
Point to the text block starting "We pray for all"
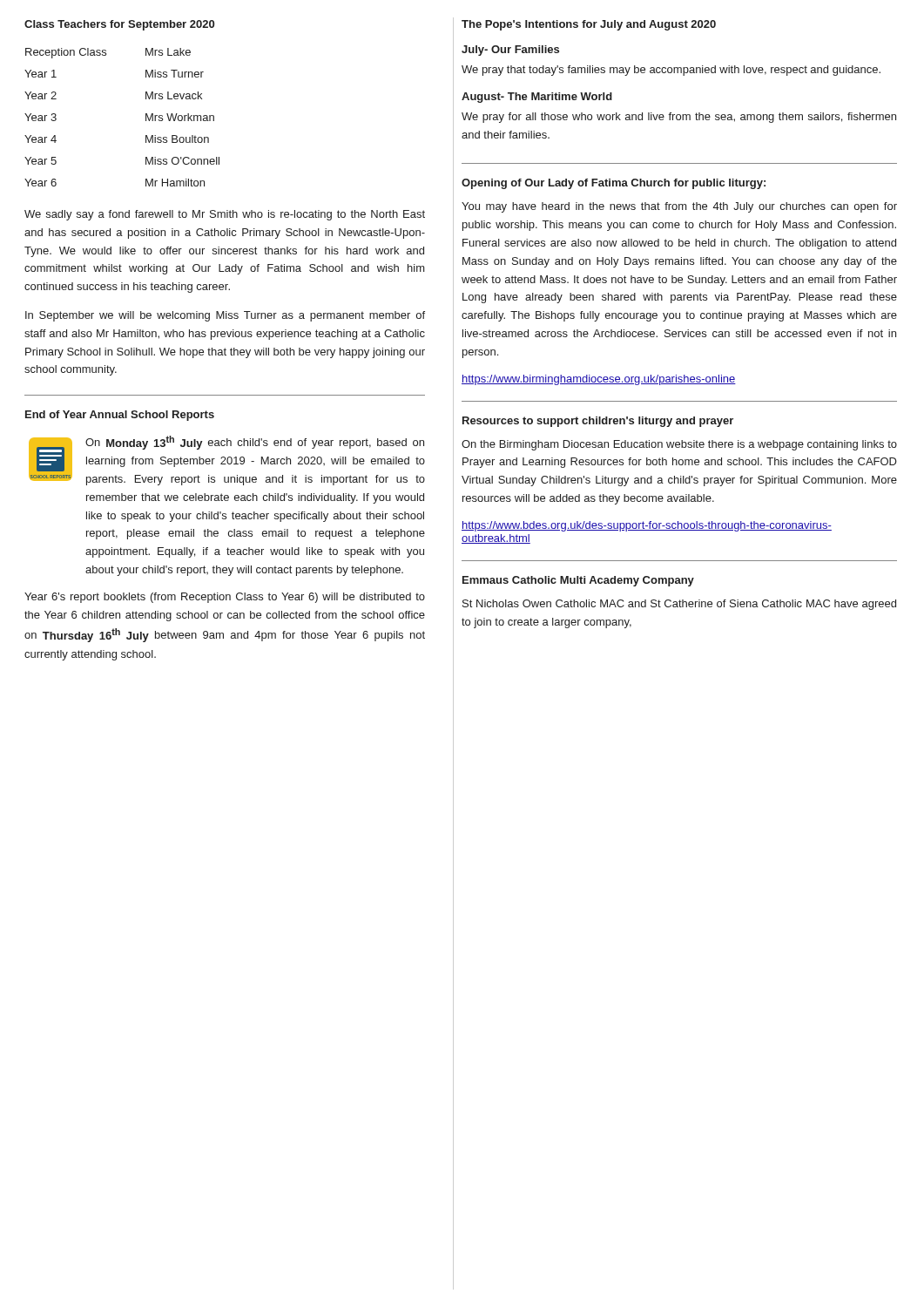(x=679, y=125)
